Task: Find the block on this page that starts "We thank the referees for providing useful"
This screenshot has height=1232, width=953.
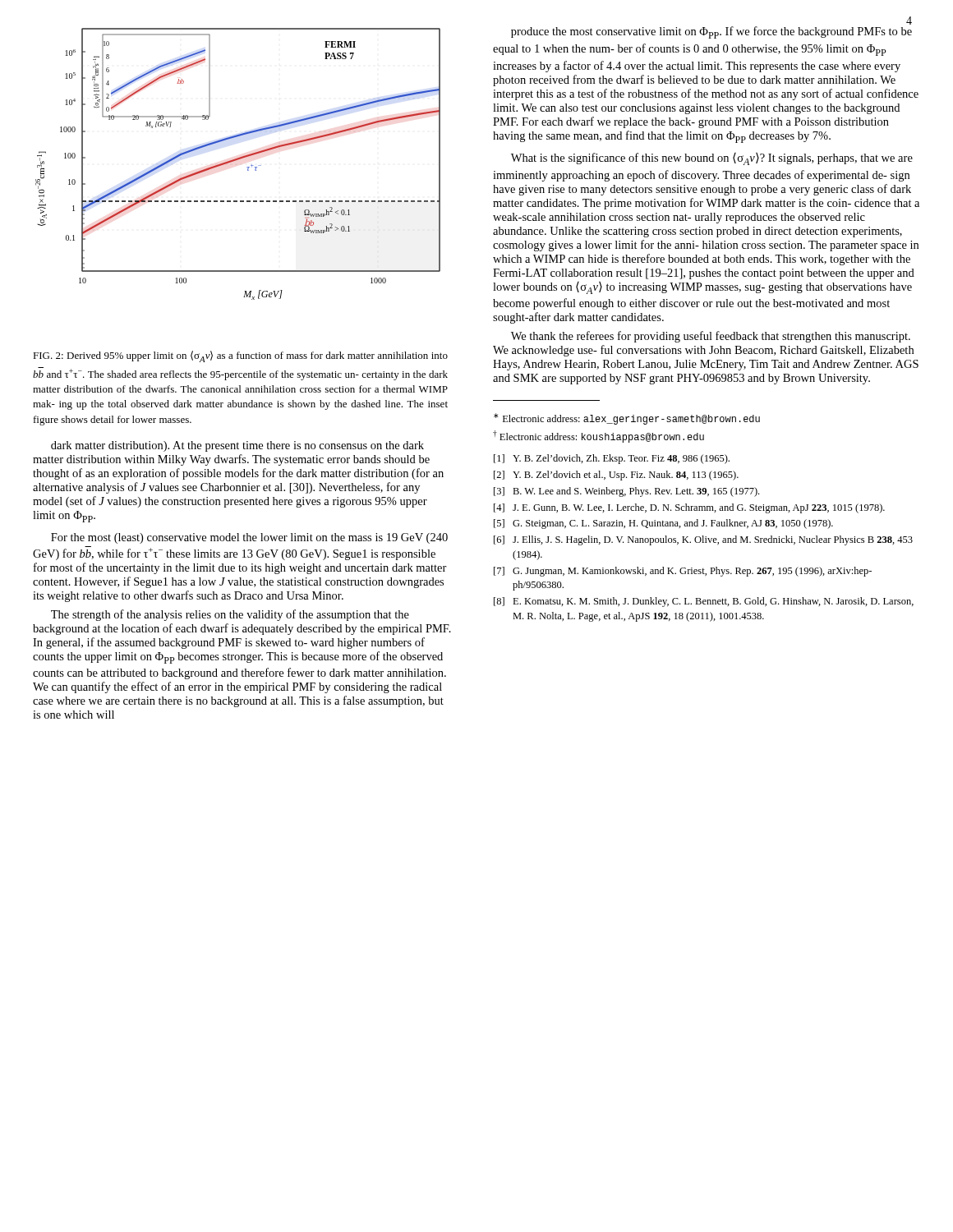Action: [706, 357]
